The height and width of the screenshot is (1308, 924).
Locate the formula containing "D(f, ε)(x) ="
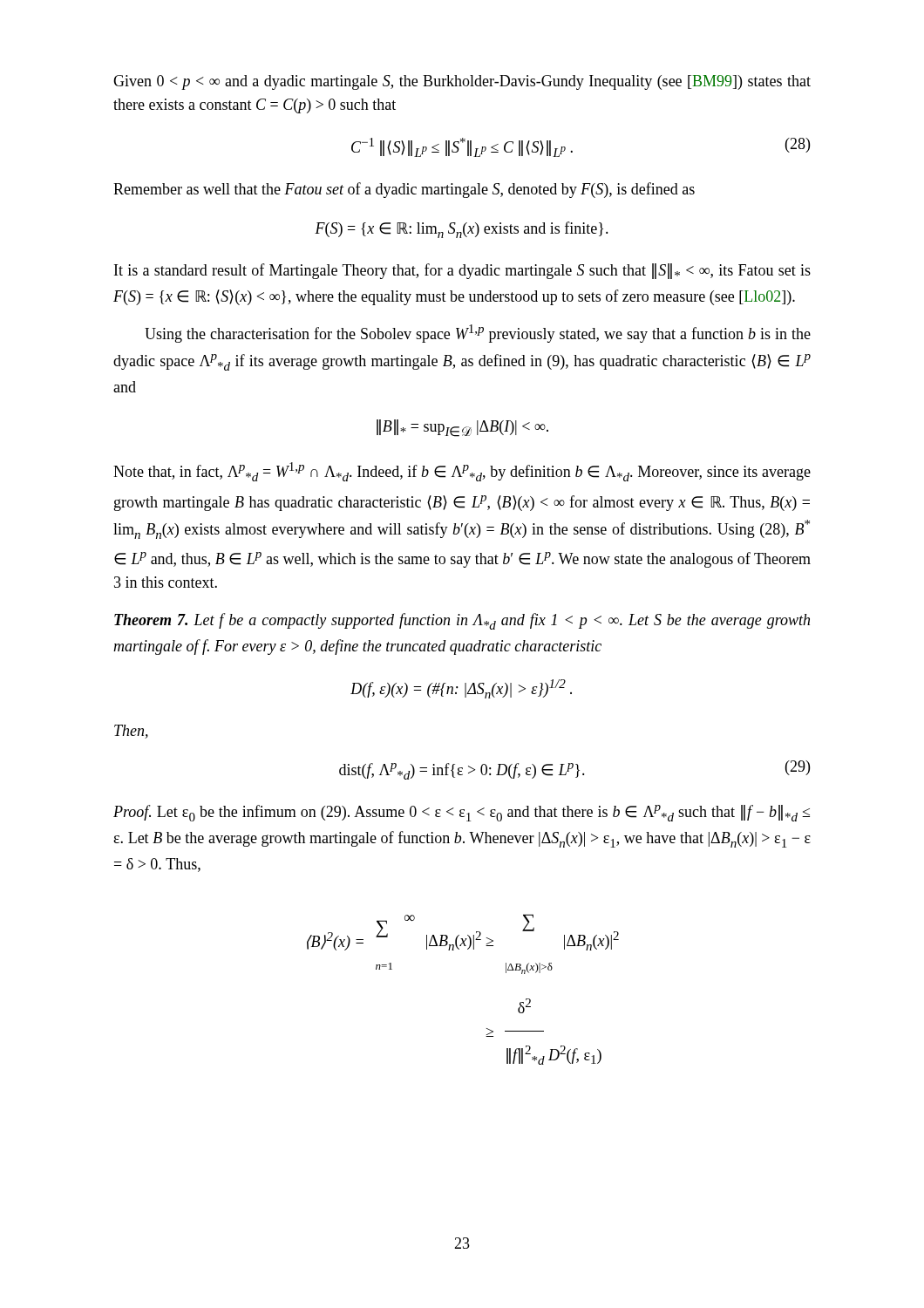pos(462,689)
